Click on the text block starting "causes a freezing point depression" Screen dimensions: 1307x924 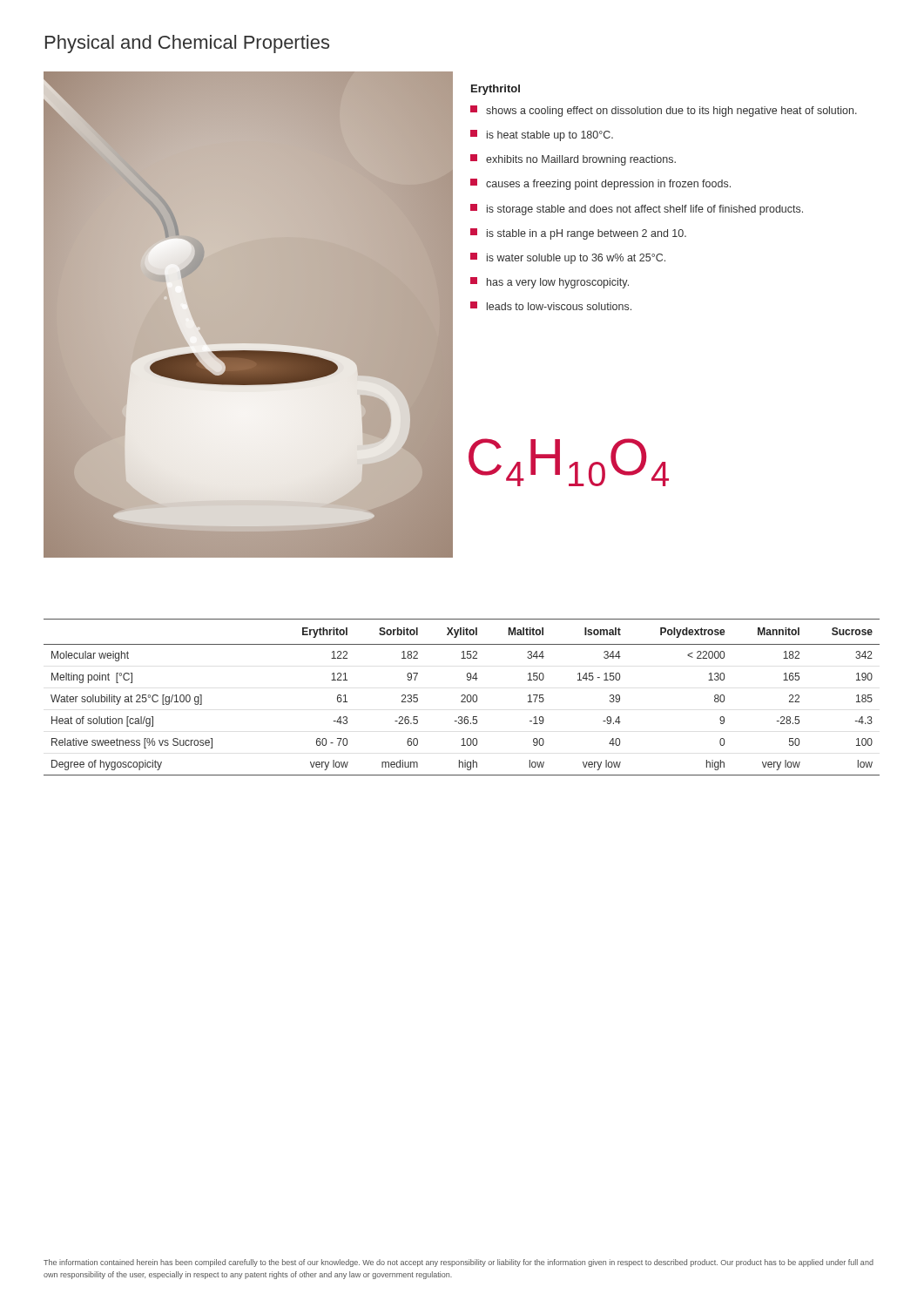(601, 184)
